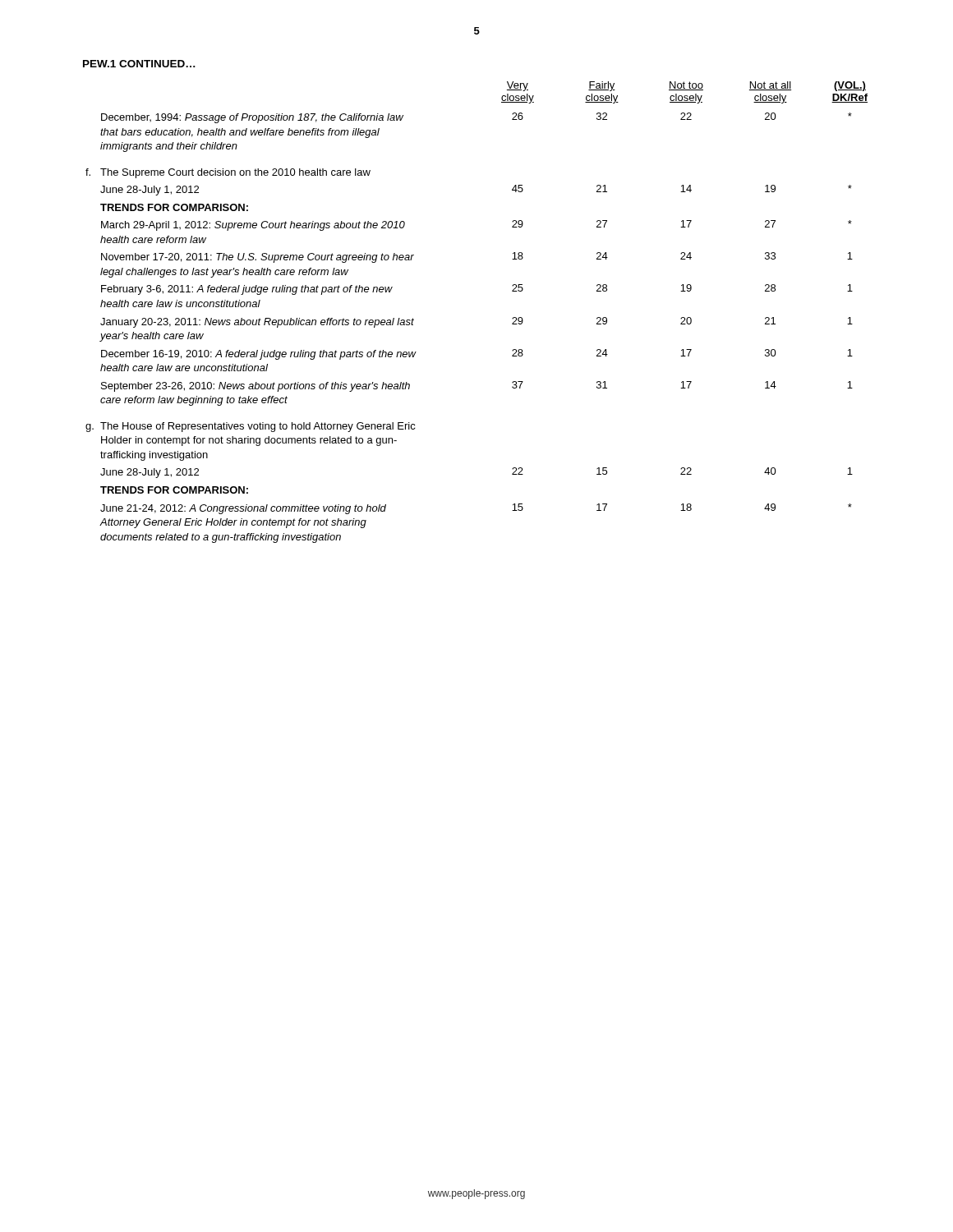The width and height of the screenshot is (953, 1232).
Task: Select the table that reads "Very closely"
Action: pos(485,312)
